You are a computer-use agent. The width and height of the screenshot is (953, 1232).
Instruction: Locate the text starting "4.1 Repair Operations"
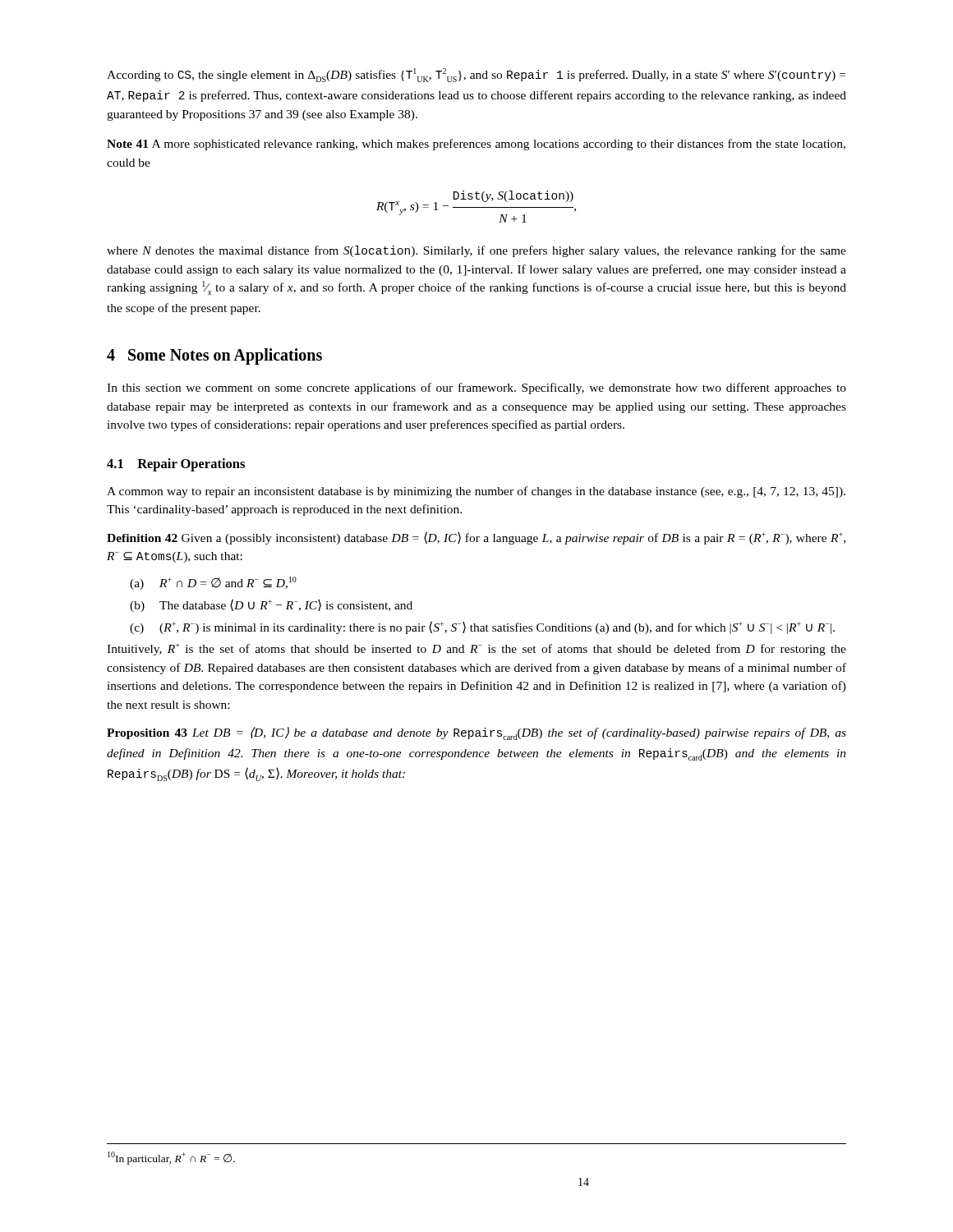click(x=176, y=463)
